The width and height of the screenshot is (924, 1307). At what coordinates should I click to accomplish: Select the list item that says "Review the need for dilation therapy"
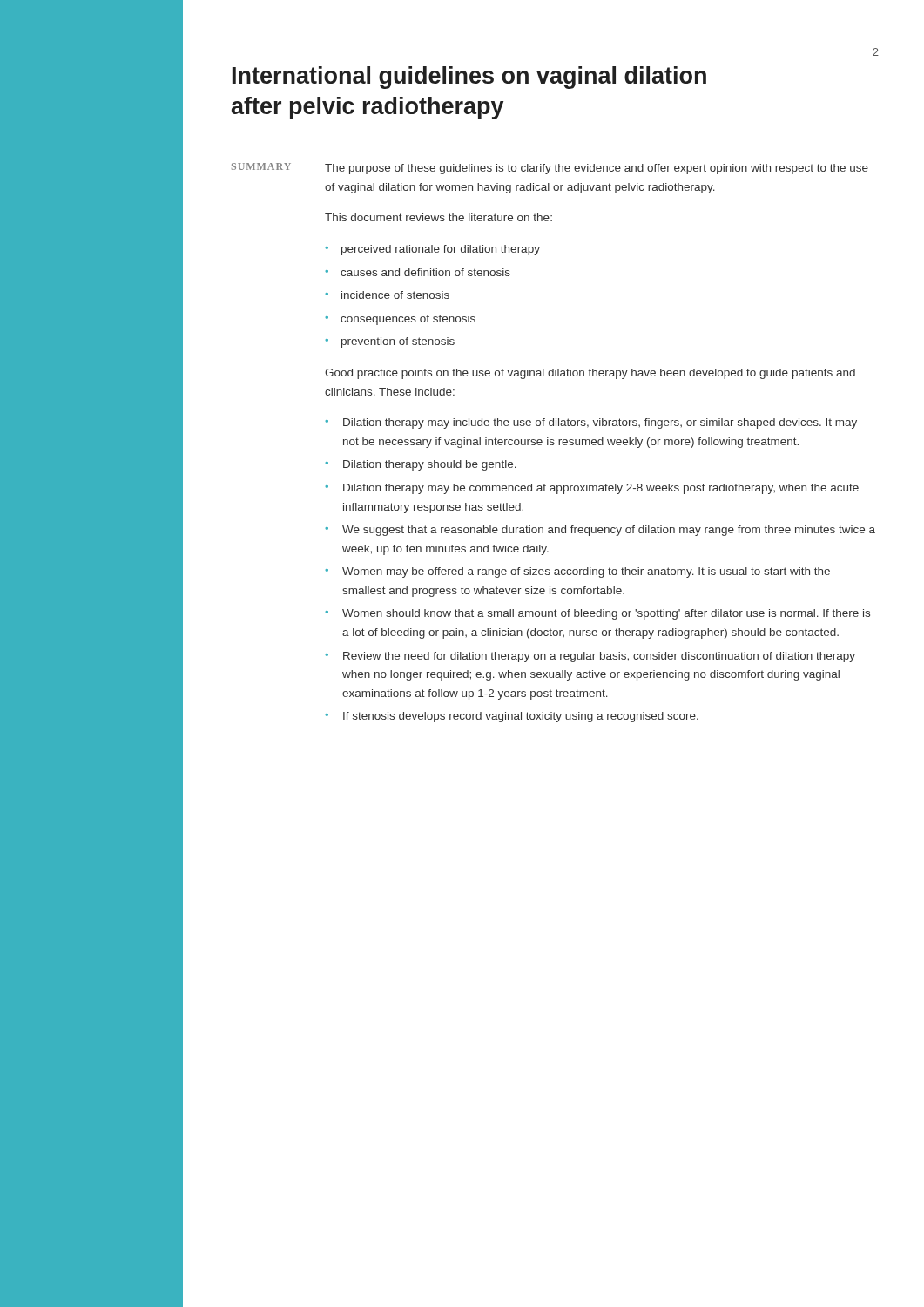click(599, 674)
